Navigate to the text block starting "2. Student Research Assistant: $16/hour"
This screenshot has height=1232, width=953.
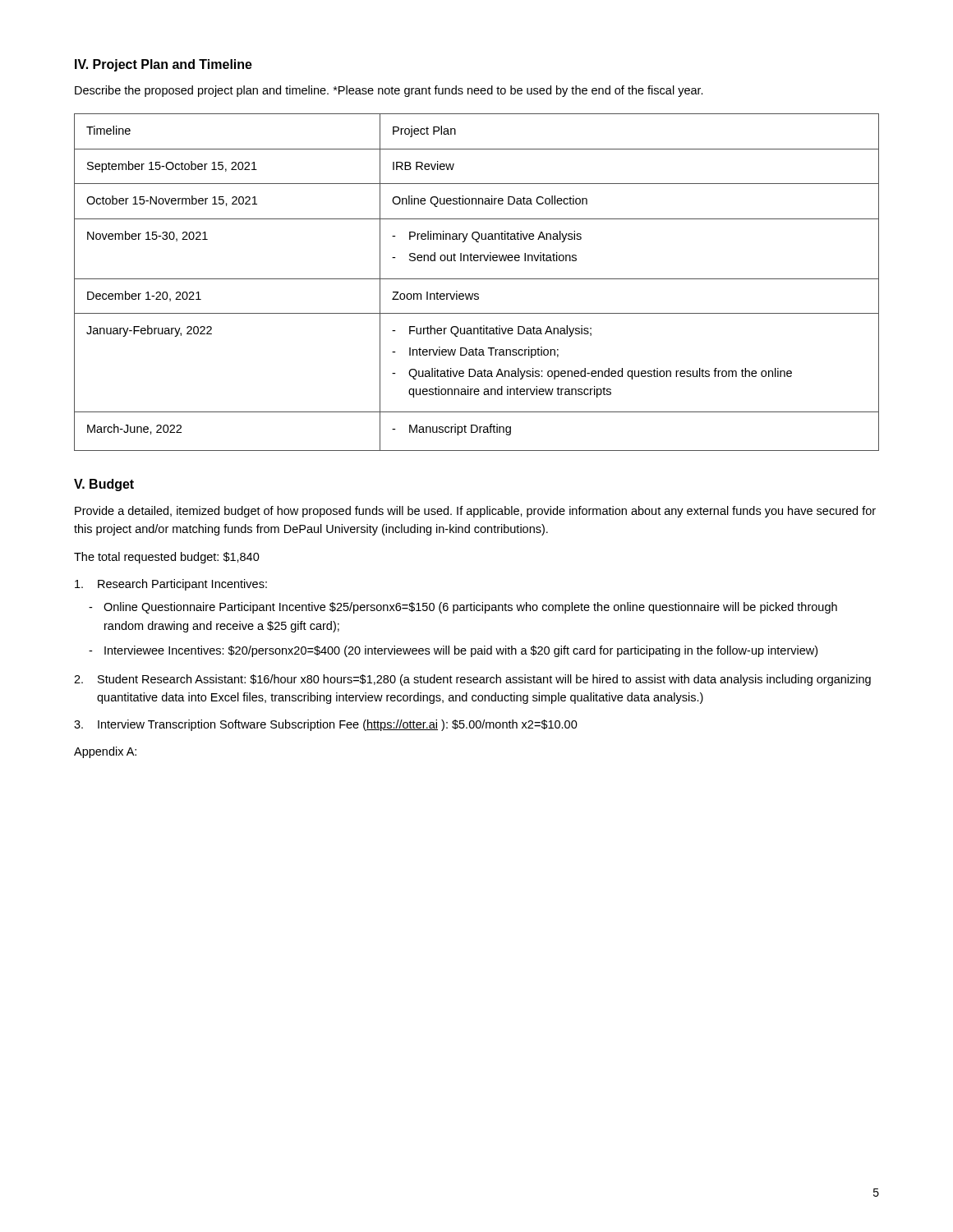(x=476, y=689)
